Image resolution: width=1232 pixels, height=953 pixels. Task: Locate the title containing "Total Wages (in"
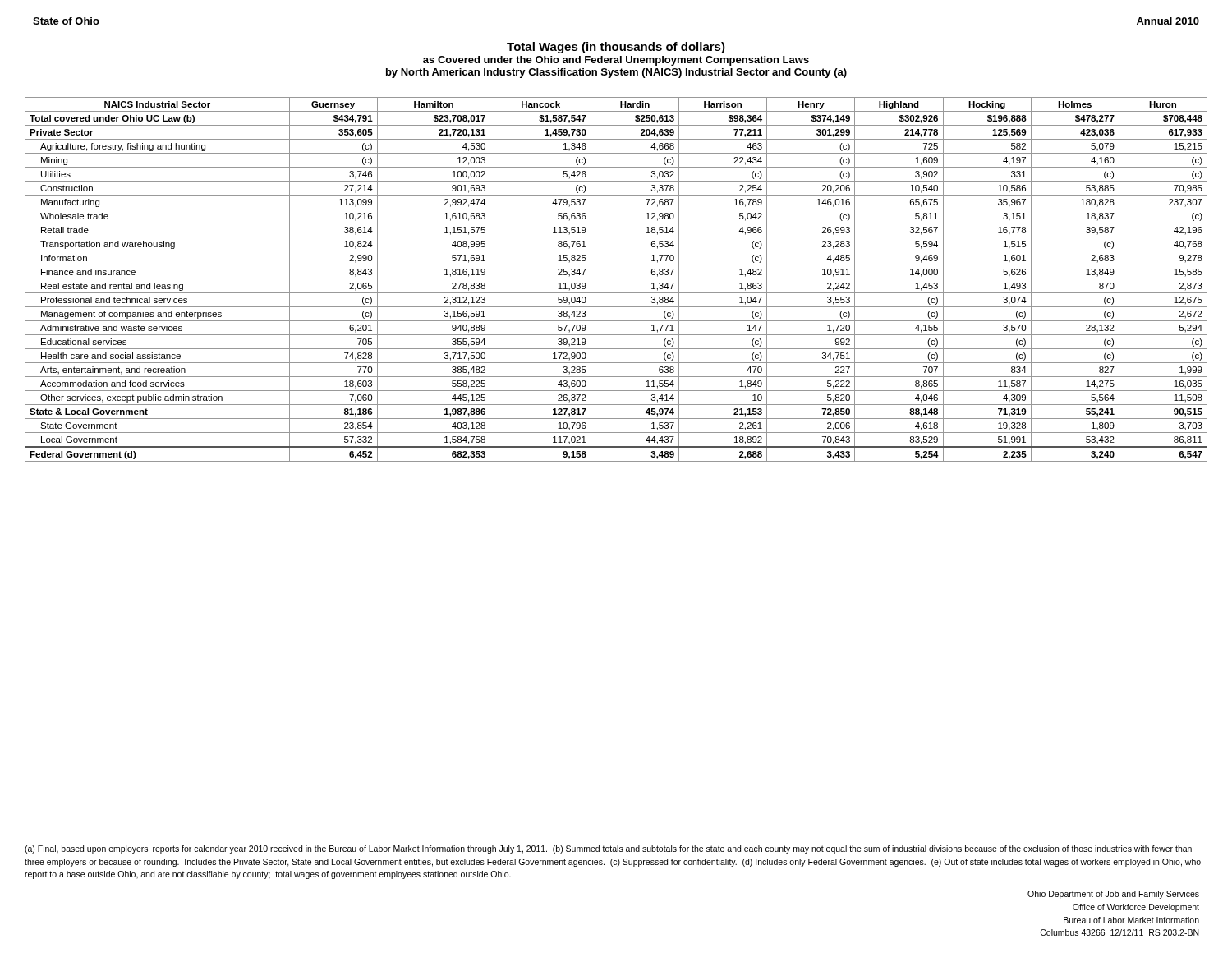pyautogui.click(x=616, y=59)
